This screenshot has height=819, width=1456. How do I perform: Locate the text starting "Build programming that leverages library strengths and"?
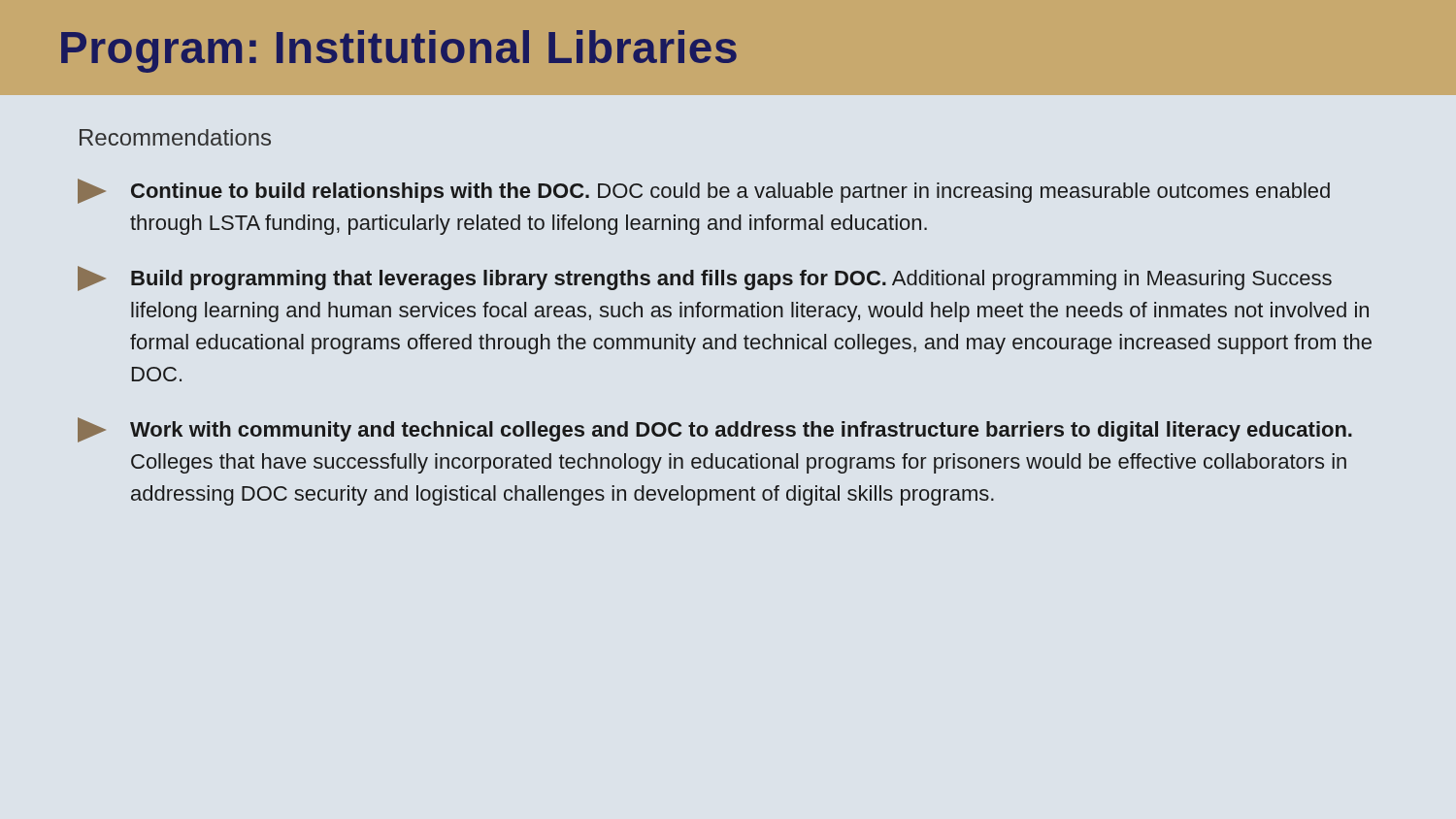tap(728, 326)
